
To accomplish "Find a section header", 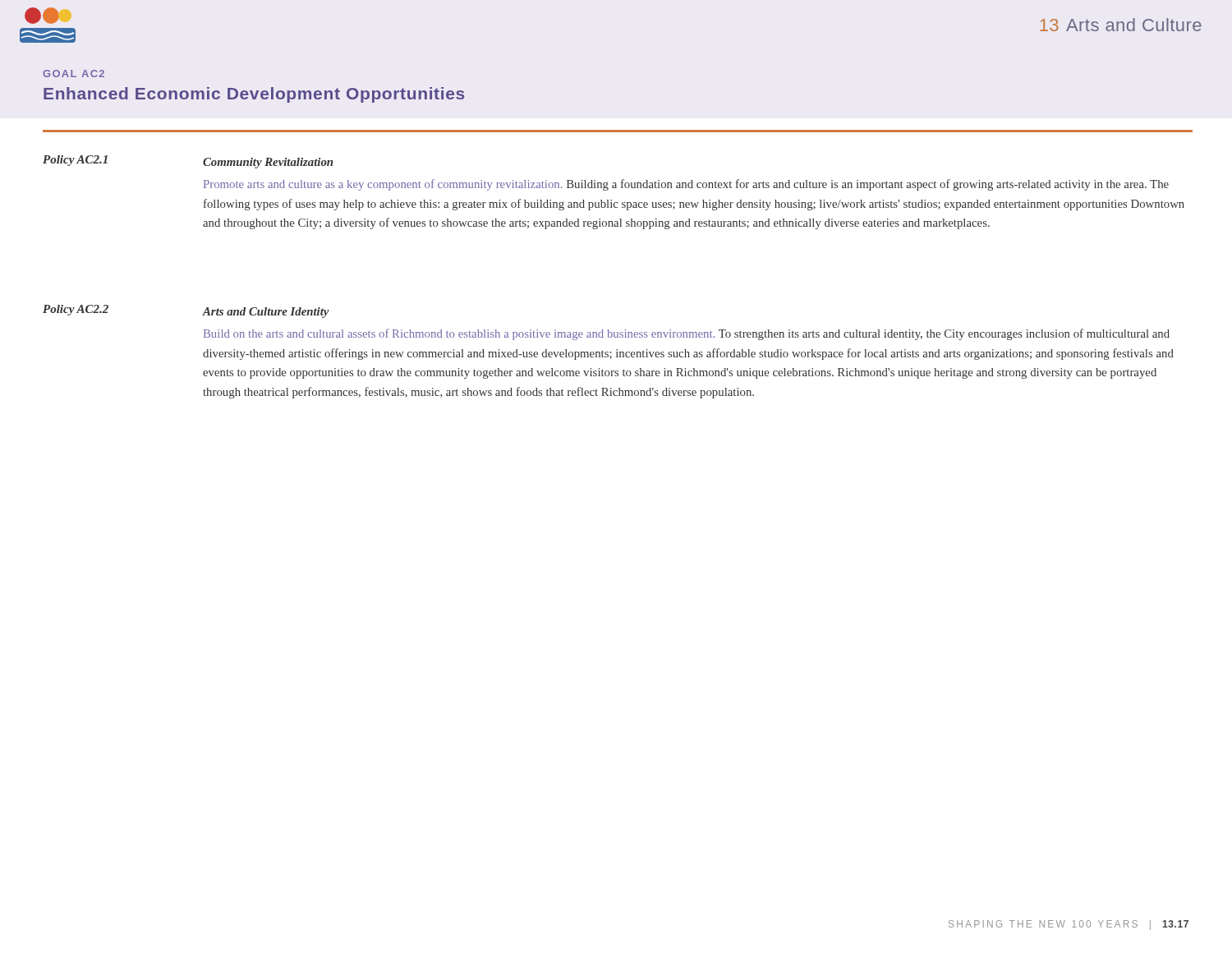I will (637, 85).
